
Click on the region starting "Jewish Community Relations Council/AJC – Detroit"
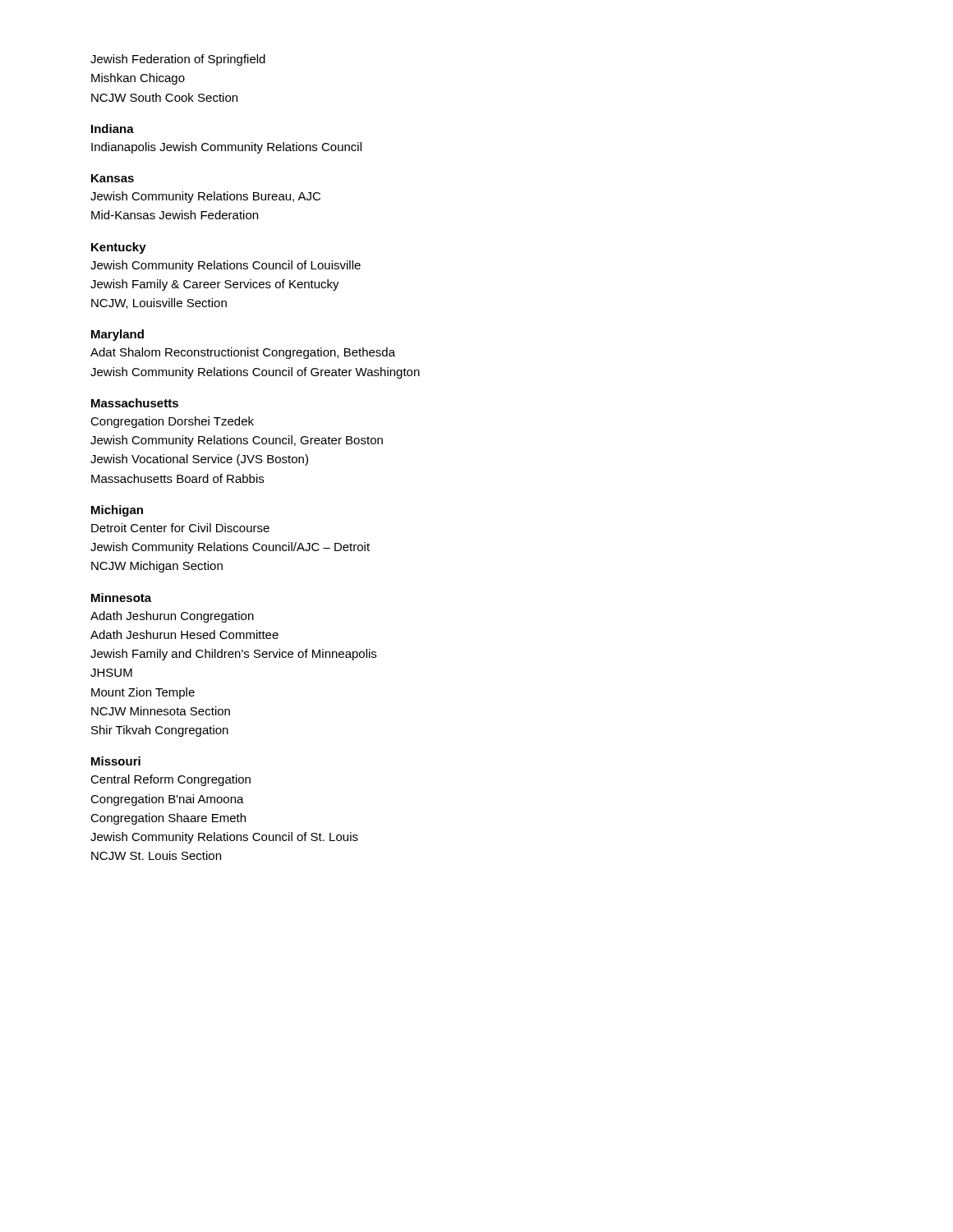click(x=230, y=547)
